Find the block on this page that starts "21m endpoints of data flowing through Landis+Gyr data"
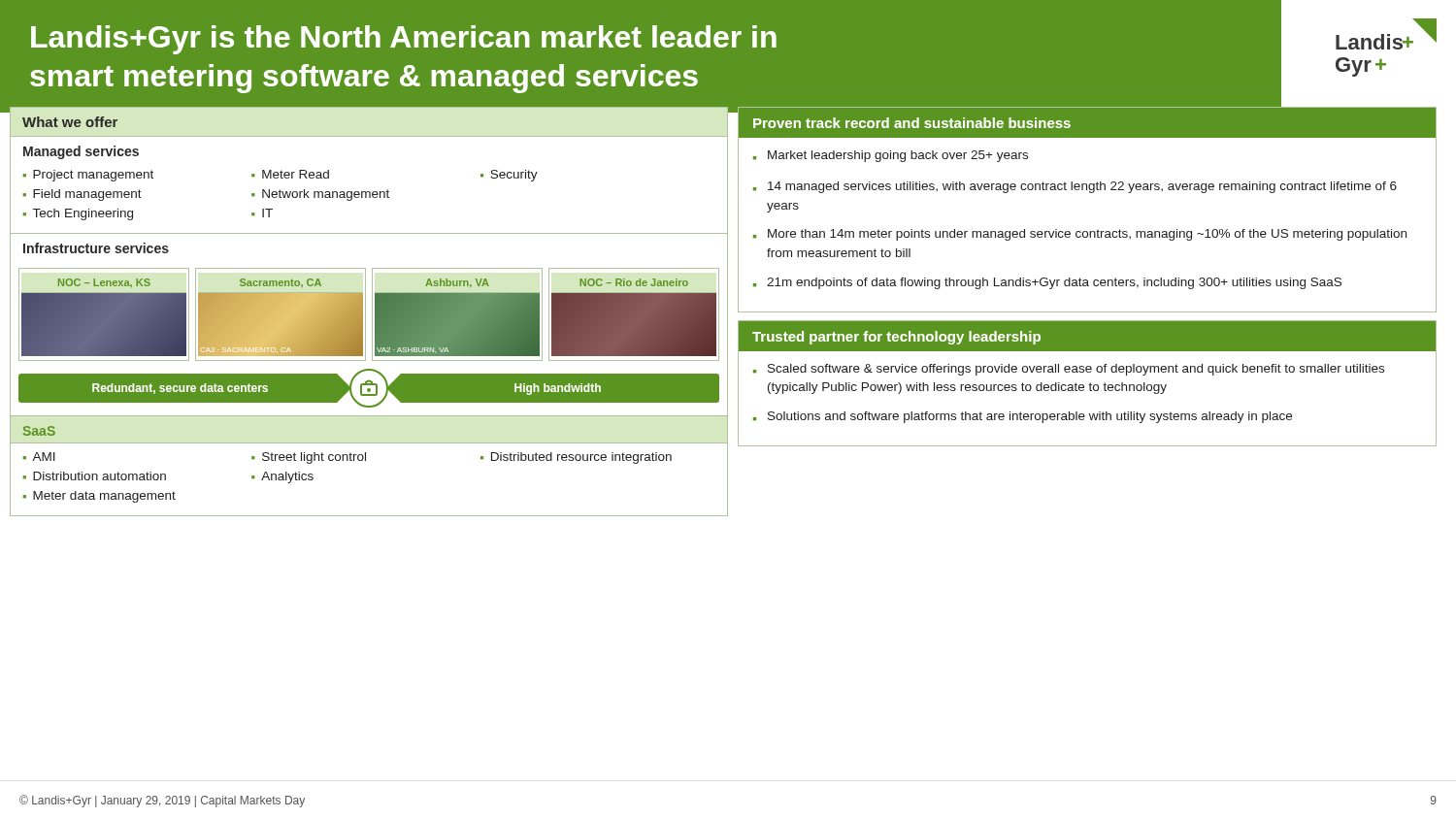Image resolution: width=1456 pixels, height=819 pixels. coord(1055,281)
